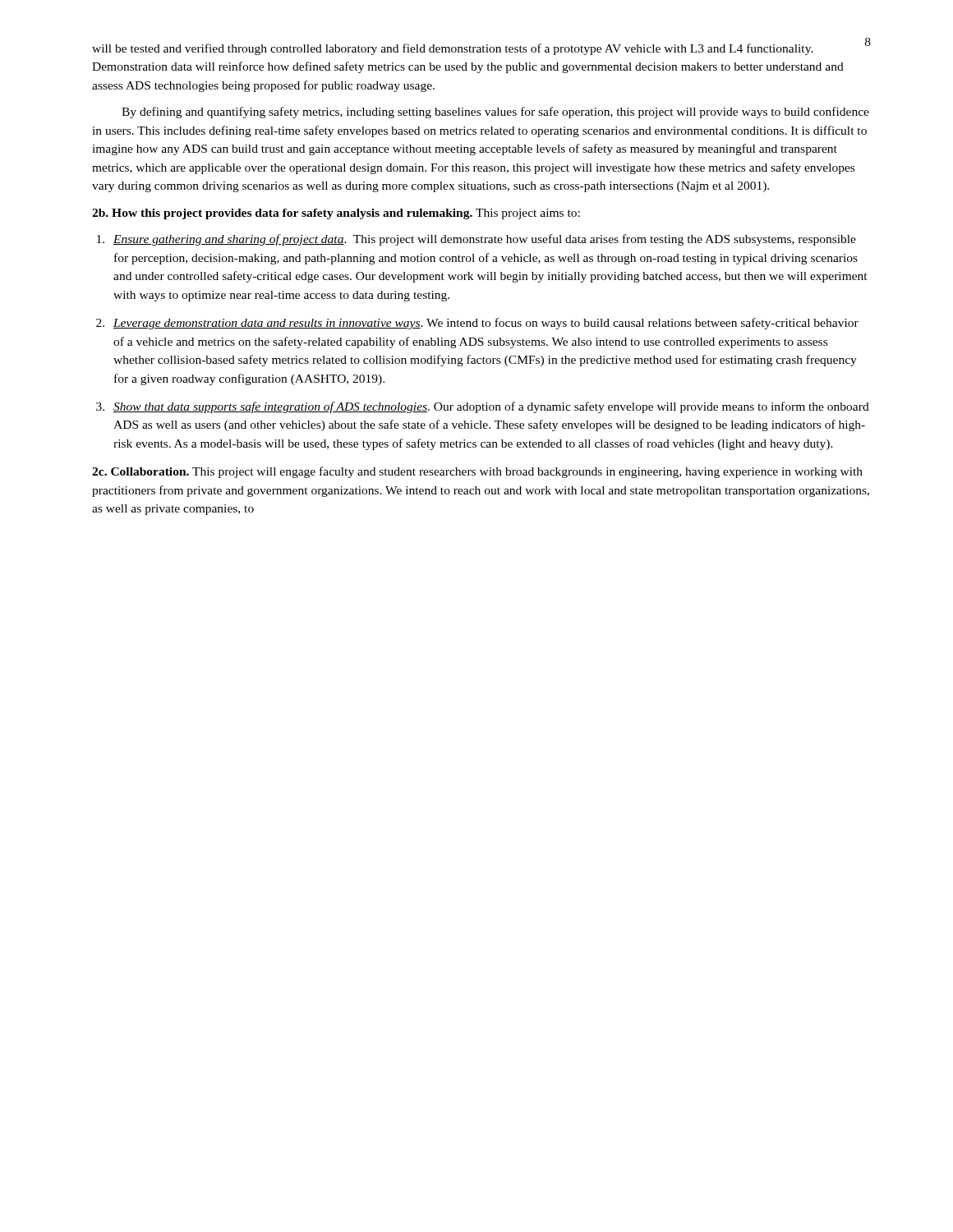Screen dimensions: 1232x953
Task: Point to the block starting "Leverage demonstration data and results in innovative"
Action: (x=490, y=351)
